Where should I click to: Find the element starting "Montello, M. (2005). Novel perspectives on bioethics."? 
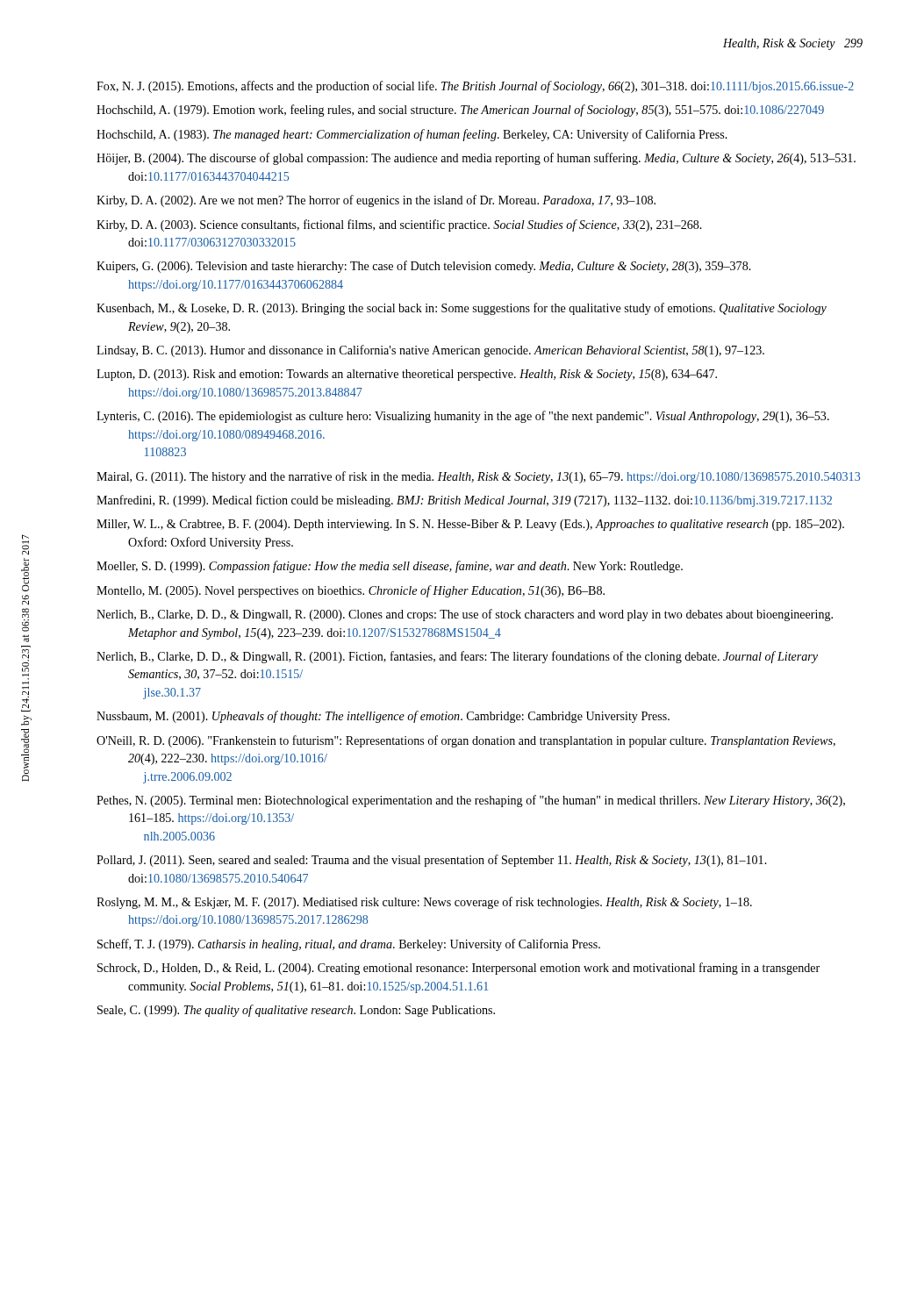pos(351,590)
